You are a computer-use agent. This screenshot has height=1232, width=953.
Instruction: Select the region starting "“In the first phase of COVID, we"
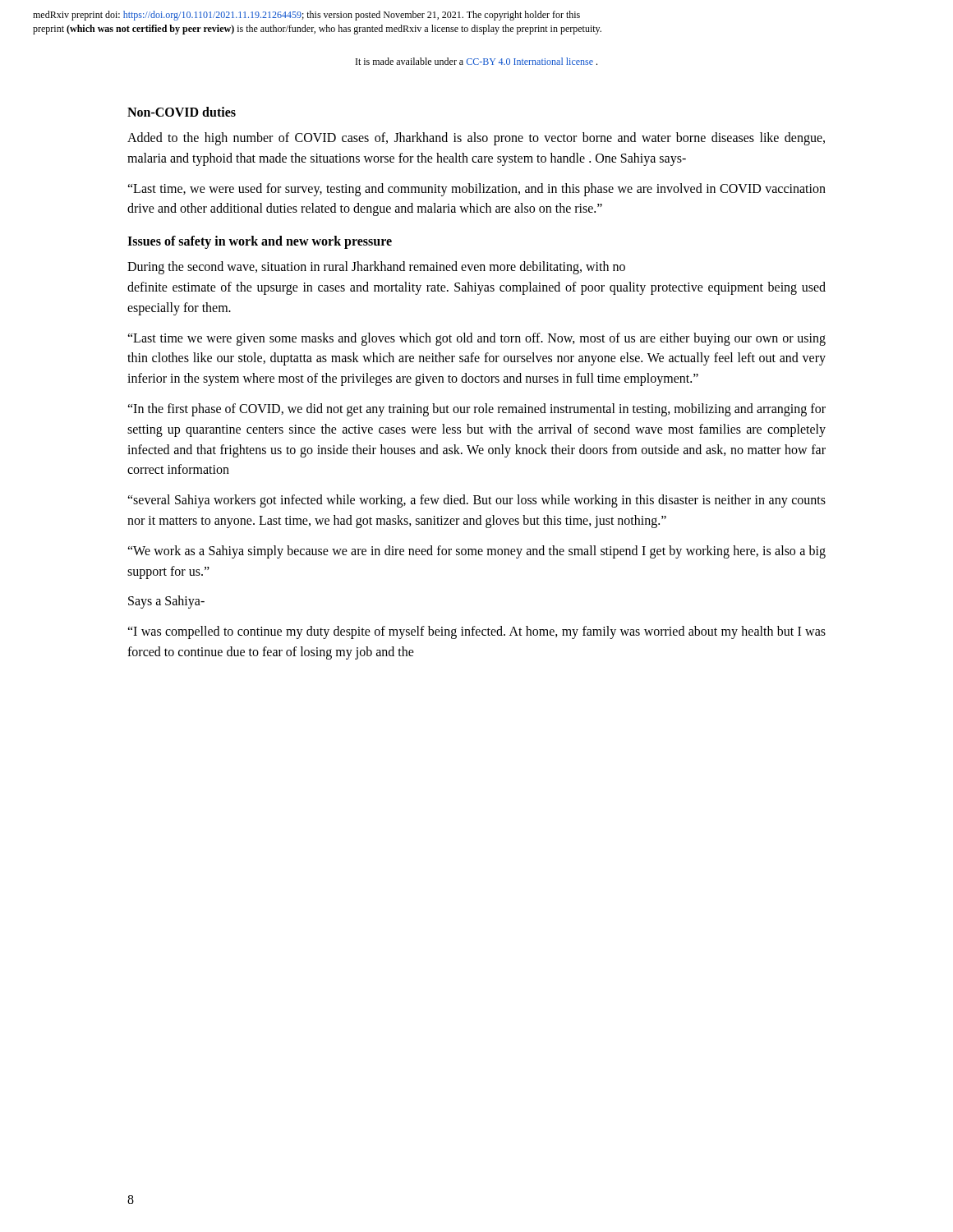476,439
